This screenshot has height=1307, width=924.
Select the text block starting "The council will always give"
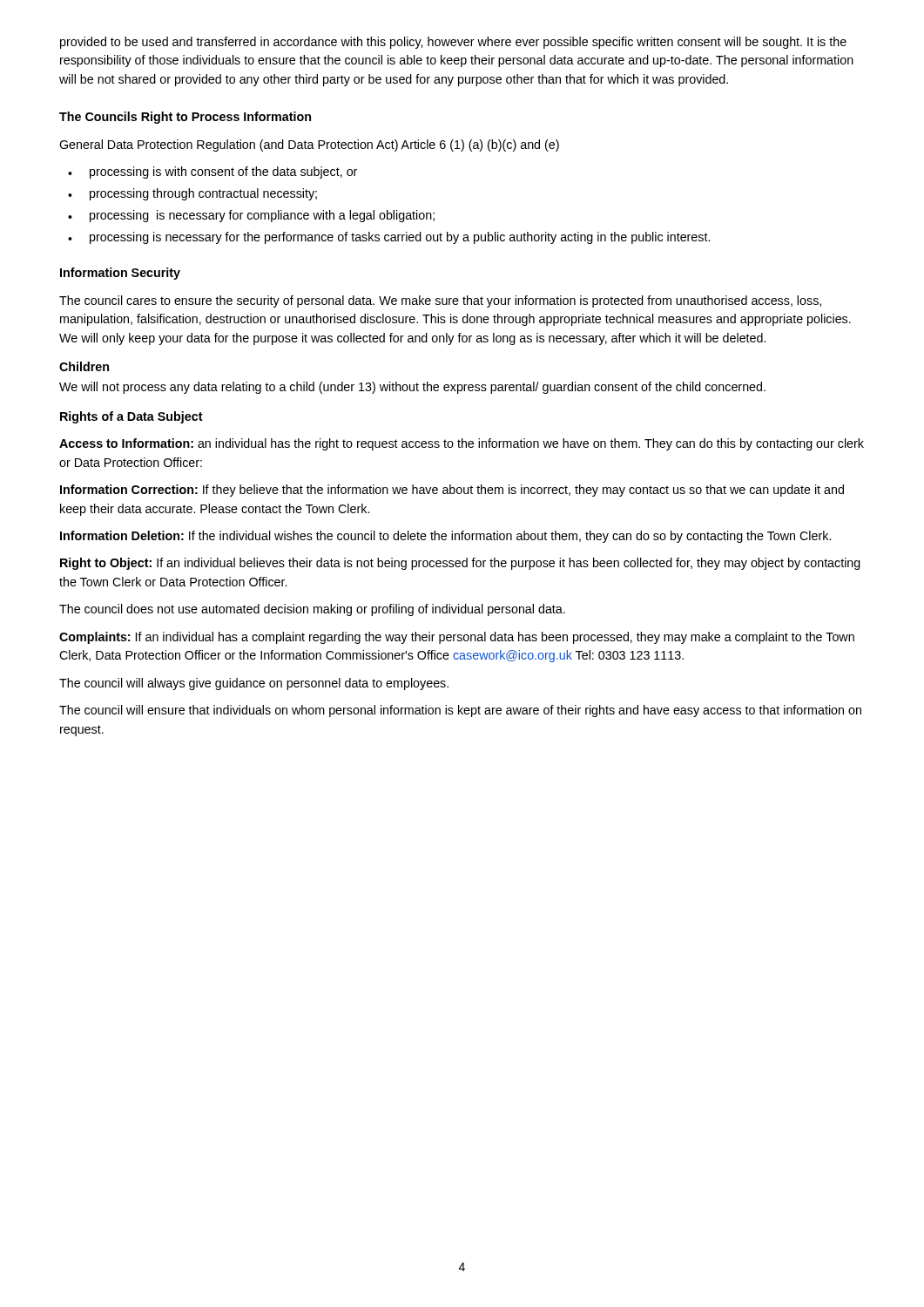[x=254, y=683]
